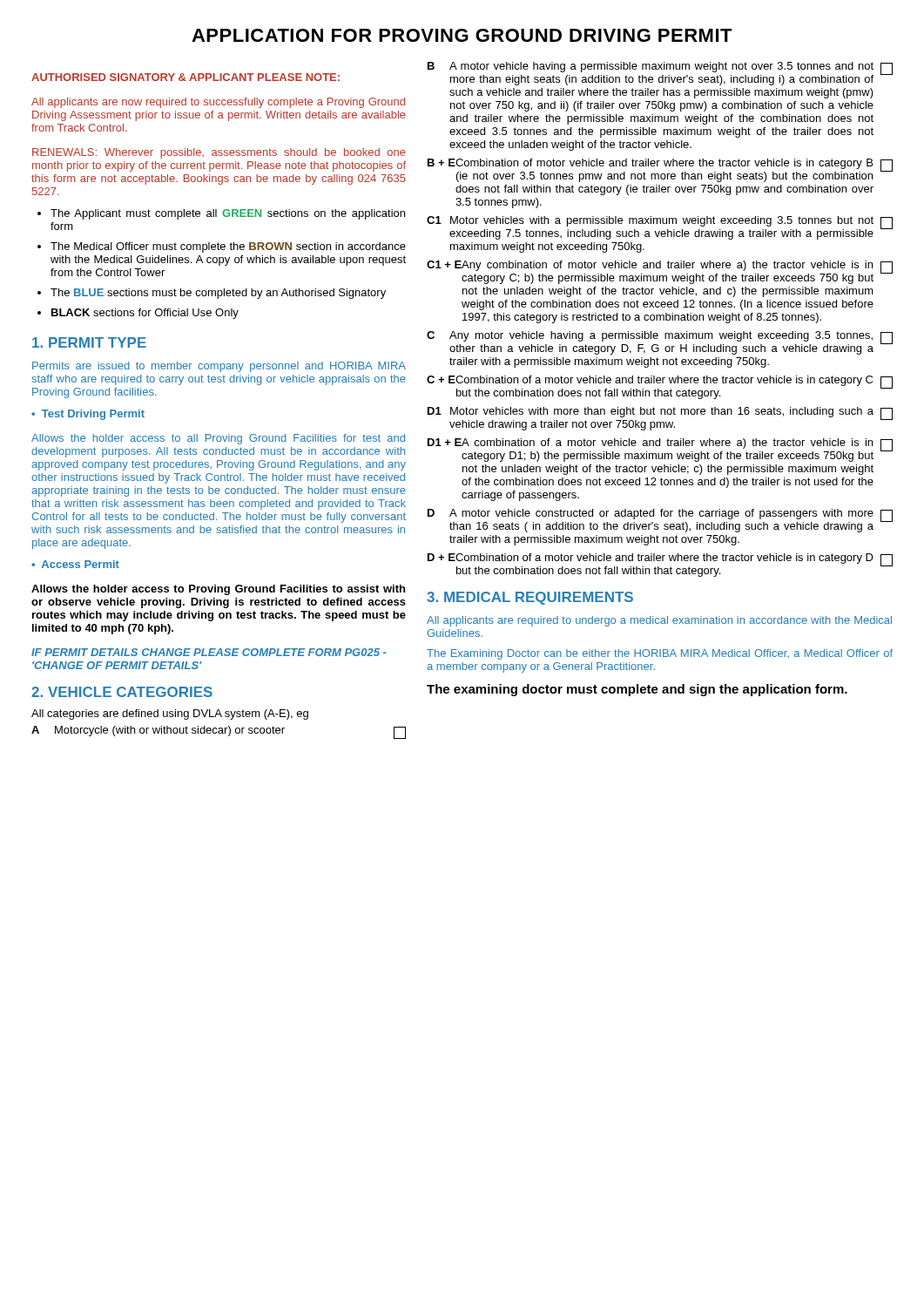Where does it say "3. MEDICAL REQUIREMENTS"?
924x1307 pixels.
530,597
